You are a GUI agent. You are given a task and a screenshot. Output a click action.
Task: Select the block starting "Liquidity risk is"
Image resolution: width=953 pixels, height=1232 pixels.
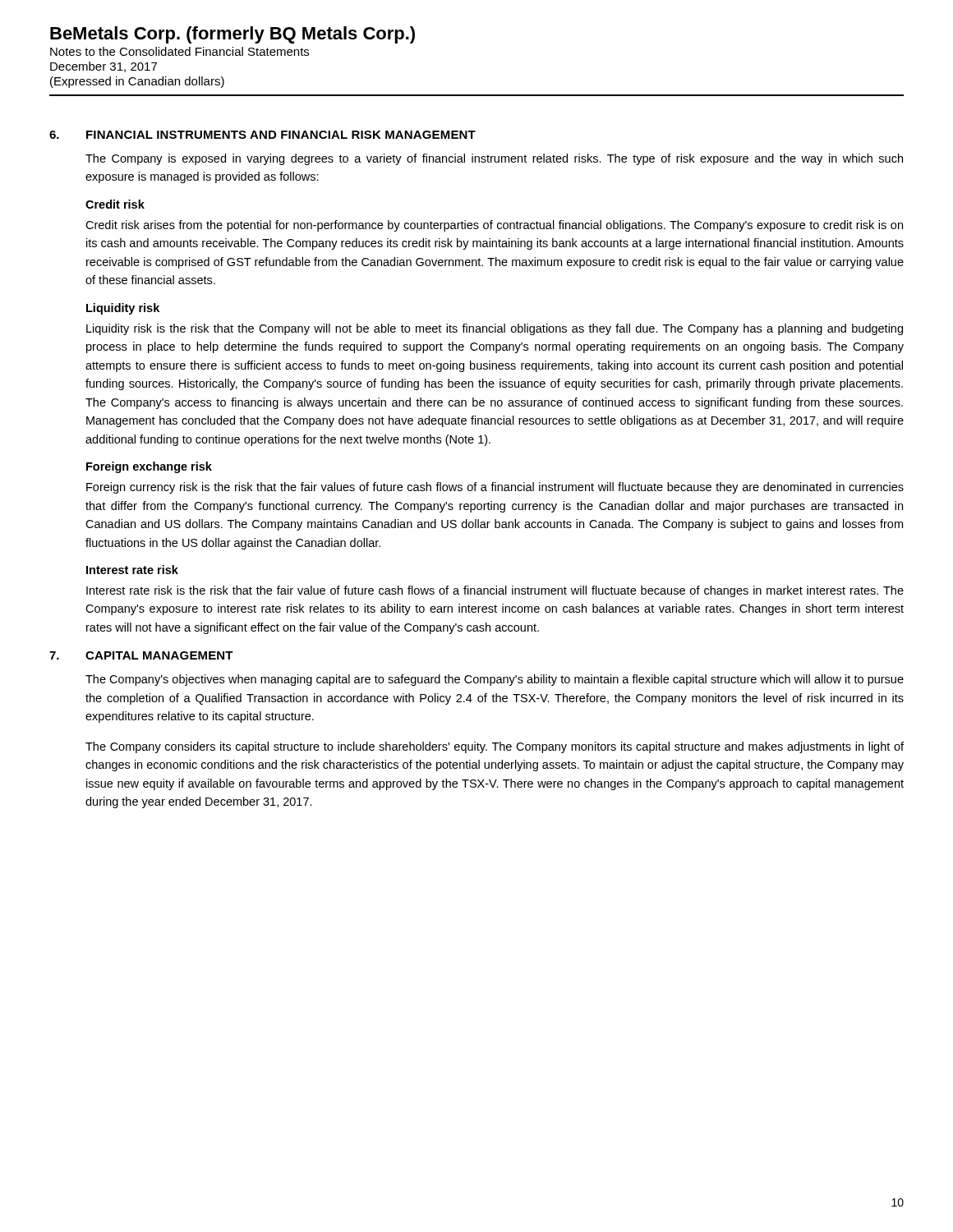click(495, 384)
